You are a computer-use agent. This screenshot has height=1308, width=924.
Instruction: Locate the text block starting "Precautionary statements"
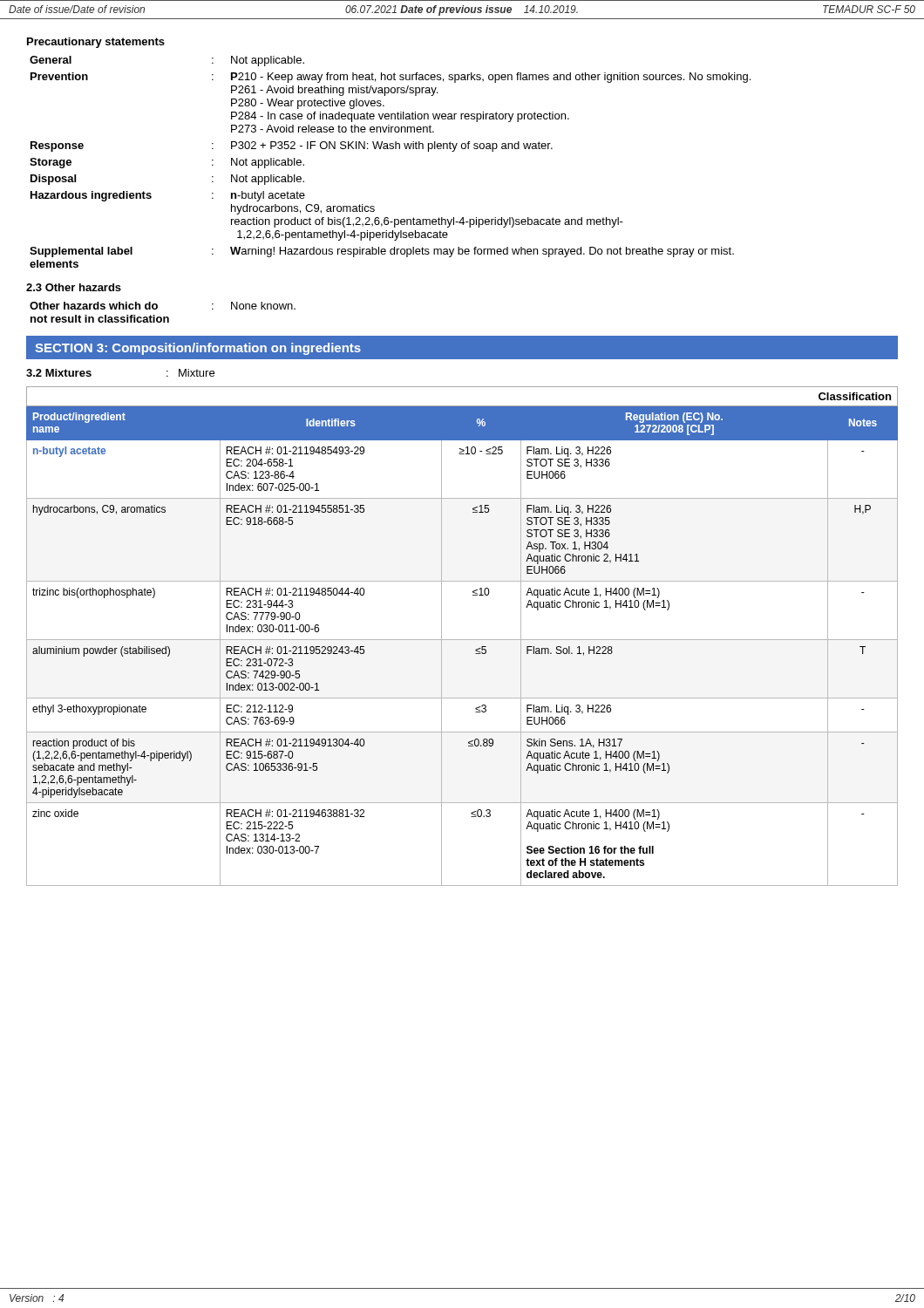(x=95, y=41)
